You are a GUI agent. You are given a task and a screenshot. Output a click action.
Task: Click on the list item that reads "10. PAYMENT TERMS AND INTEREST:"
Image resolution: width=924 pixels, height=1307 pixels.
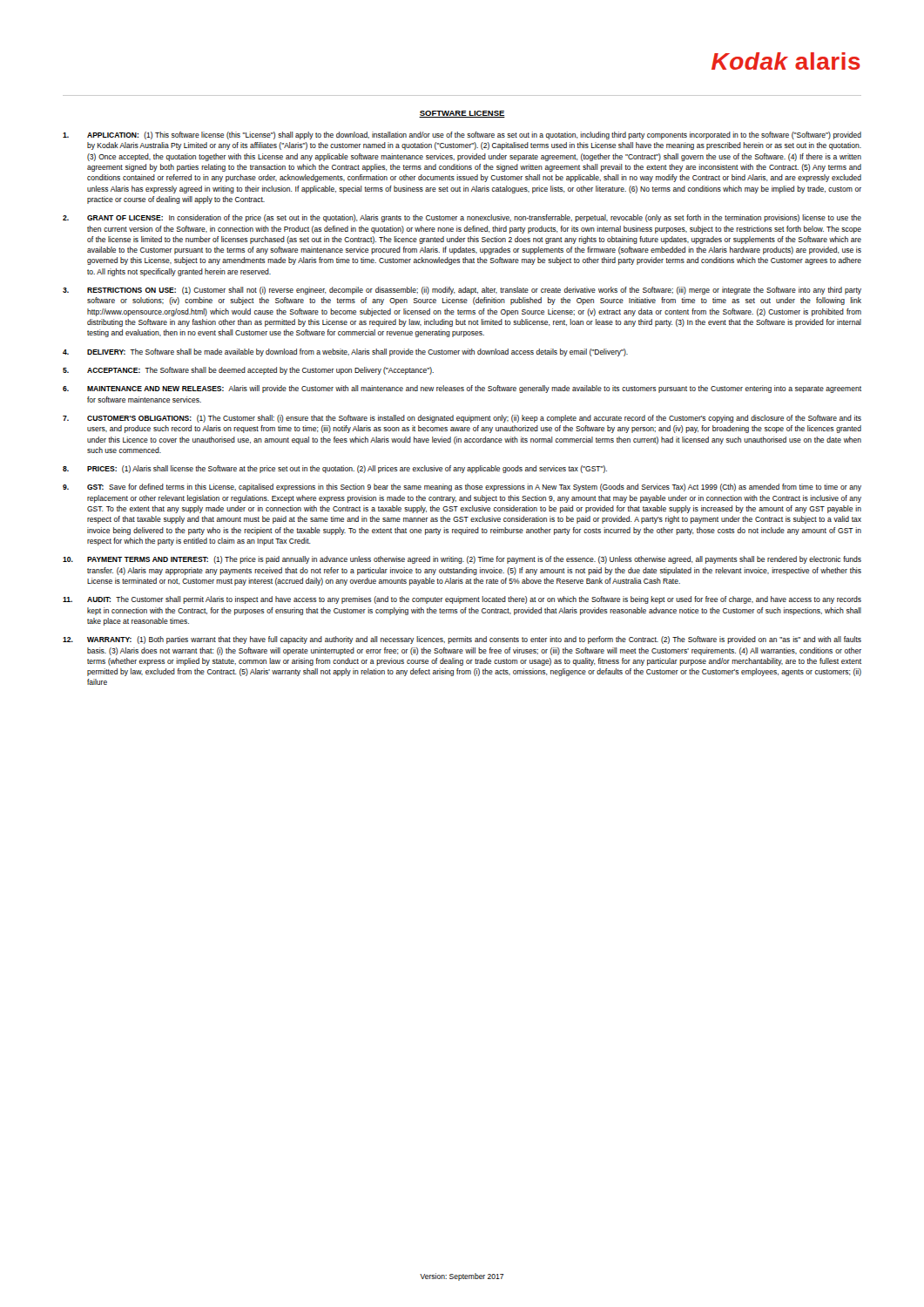pyautogui.click(x=462, y=571)
